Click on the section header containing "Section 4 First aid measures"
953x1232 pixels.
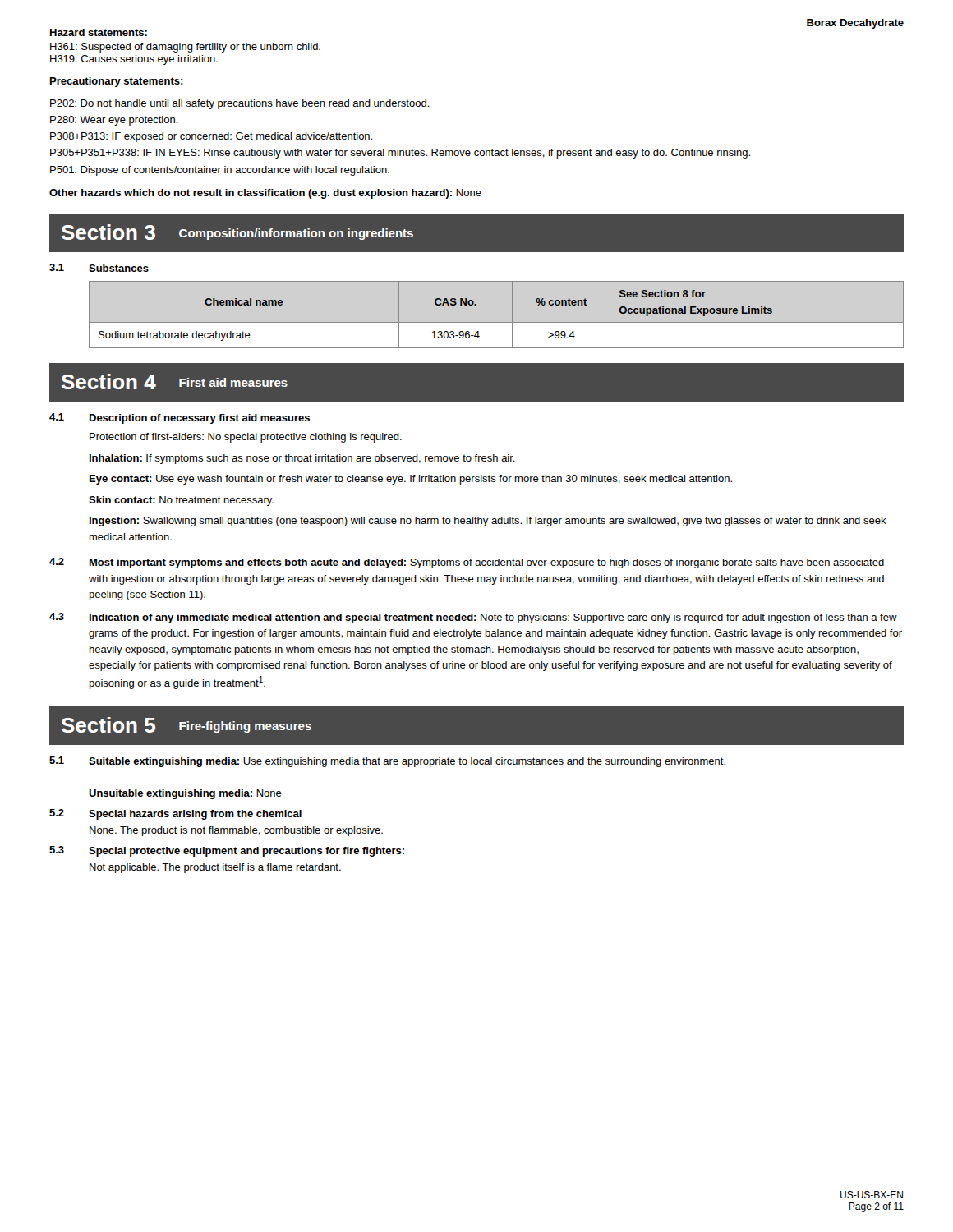173,382
